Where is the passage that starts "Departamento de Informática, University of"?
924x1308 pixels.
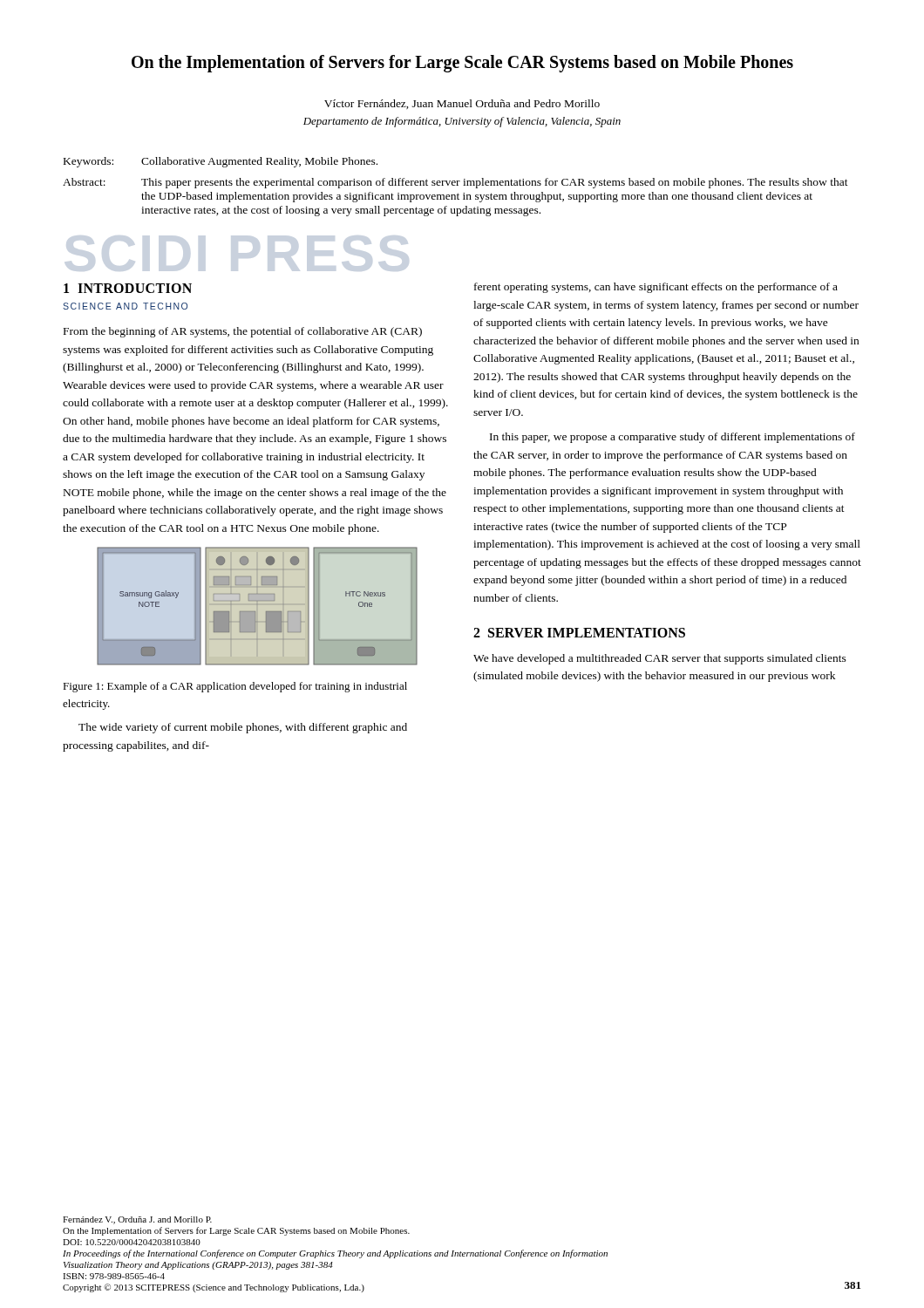(462, 121)
